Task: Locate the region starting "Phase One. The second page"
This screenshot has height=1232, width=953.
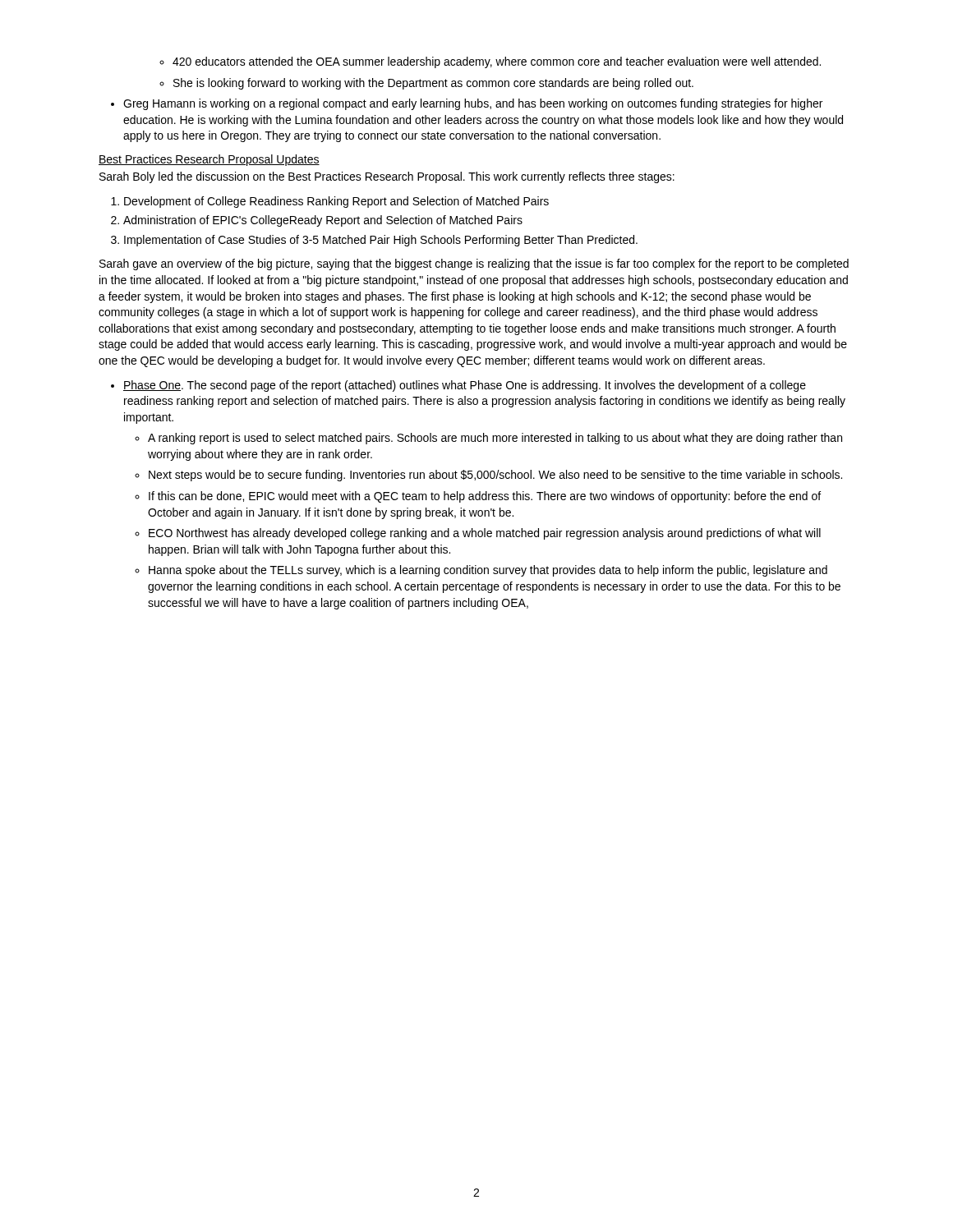Action: tap(489, 494)
